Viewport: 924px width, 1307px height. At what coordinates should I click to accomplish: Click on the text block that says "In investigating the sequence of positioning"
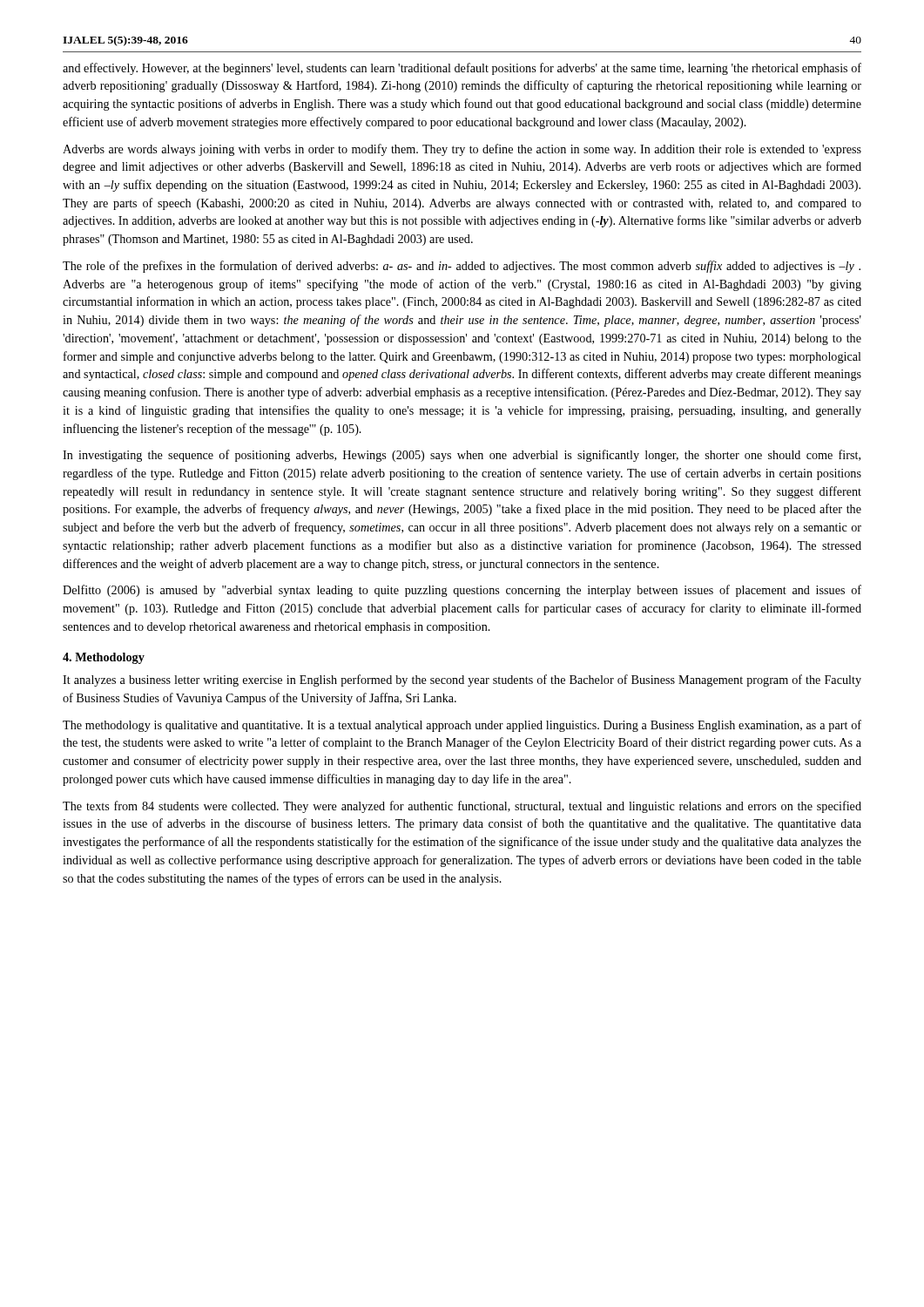(x=462, y=509)
